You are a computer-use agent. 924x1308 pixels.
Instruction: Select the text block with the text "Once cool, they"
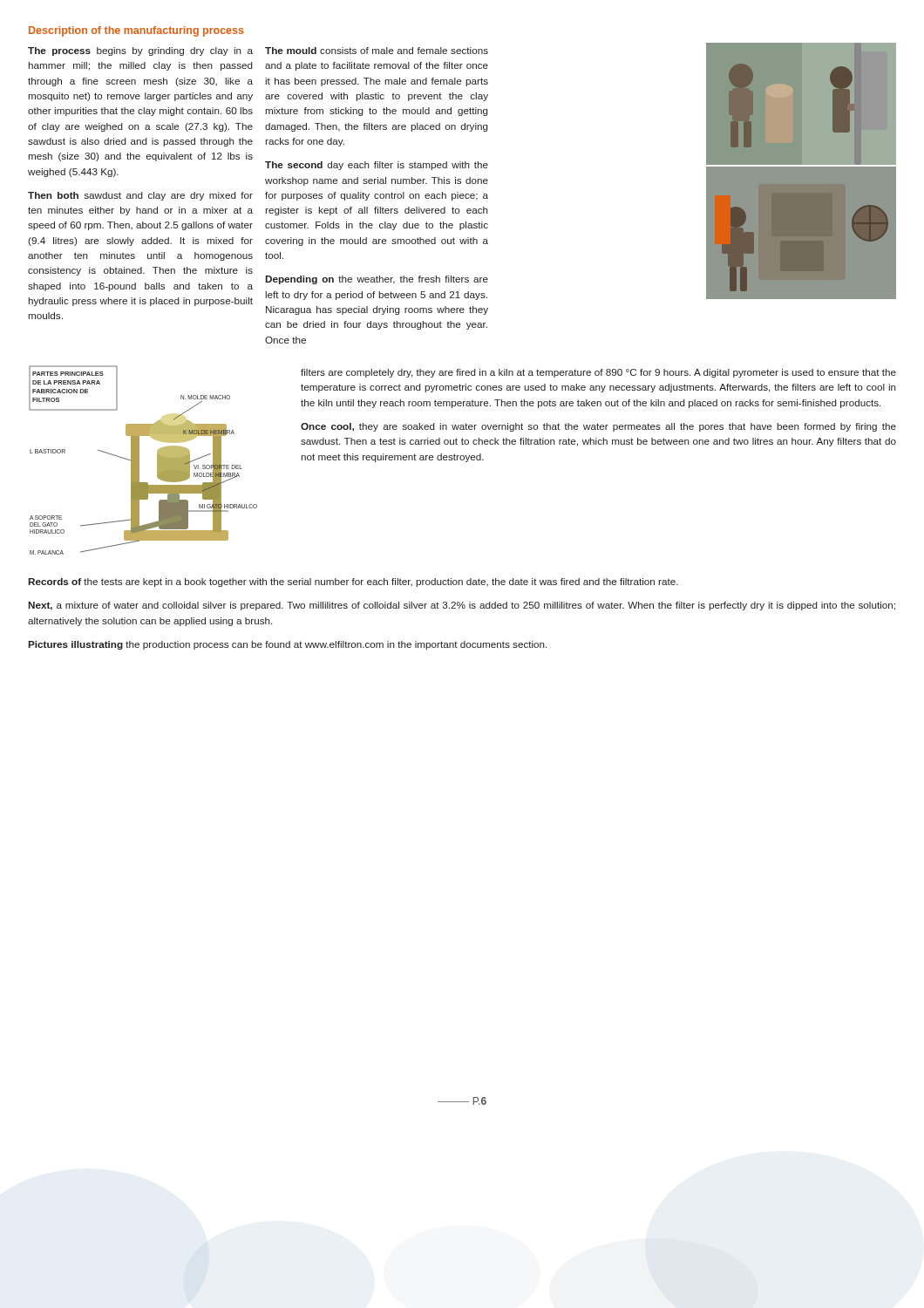pos(598,441)
